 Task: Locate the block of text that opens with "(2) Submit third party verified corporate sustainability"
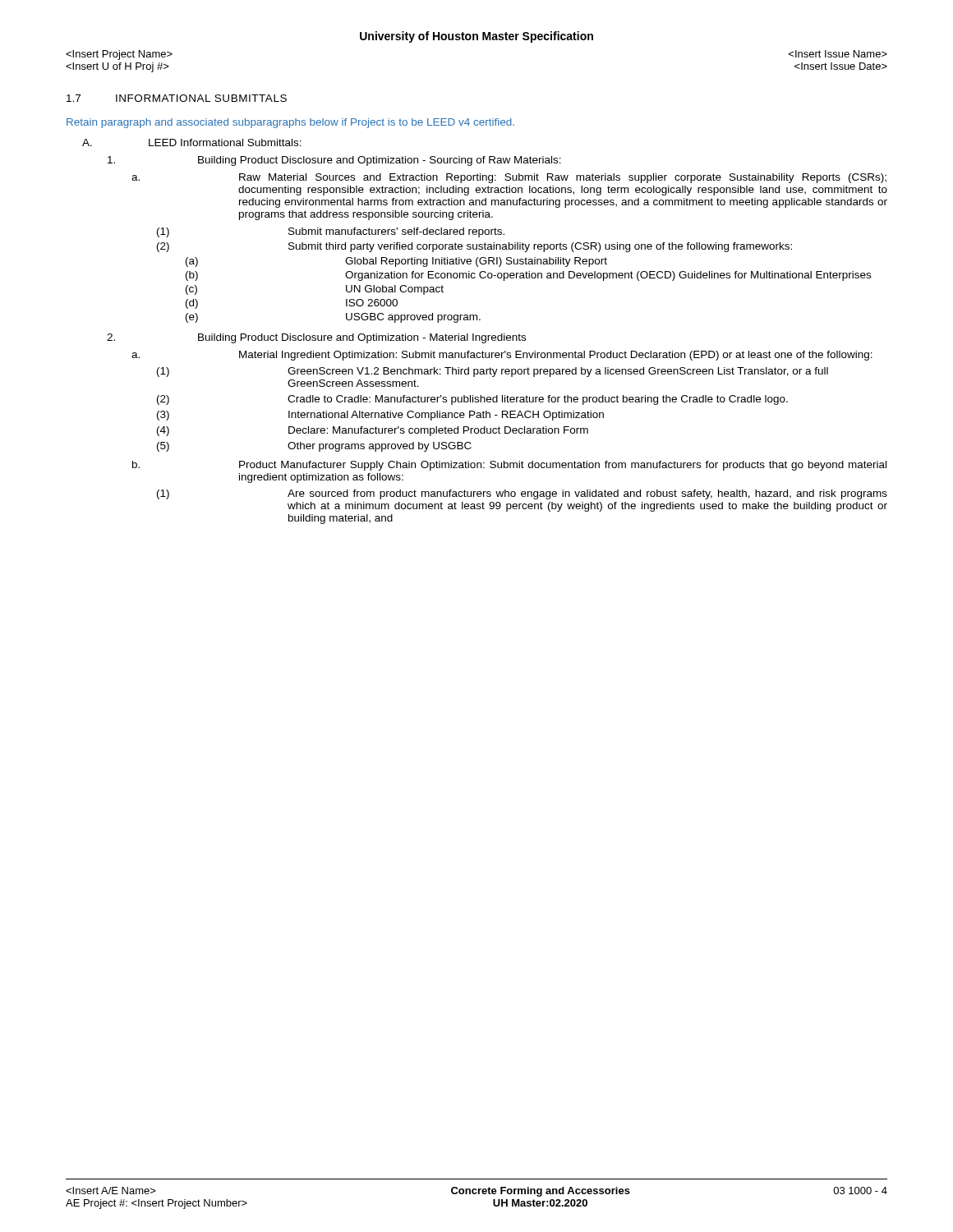(429, 246)
